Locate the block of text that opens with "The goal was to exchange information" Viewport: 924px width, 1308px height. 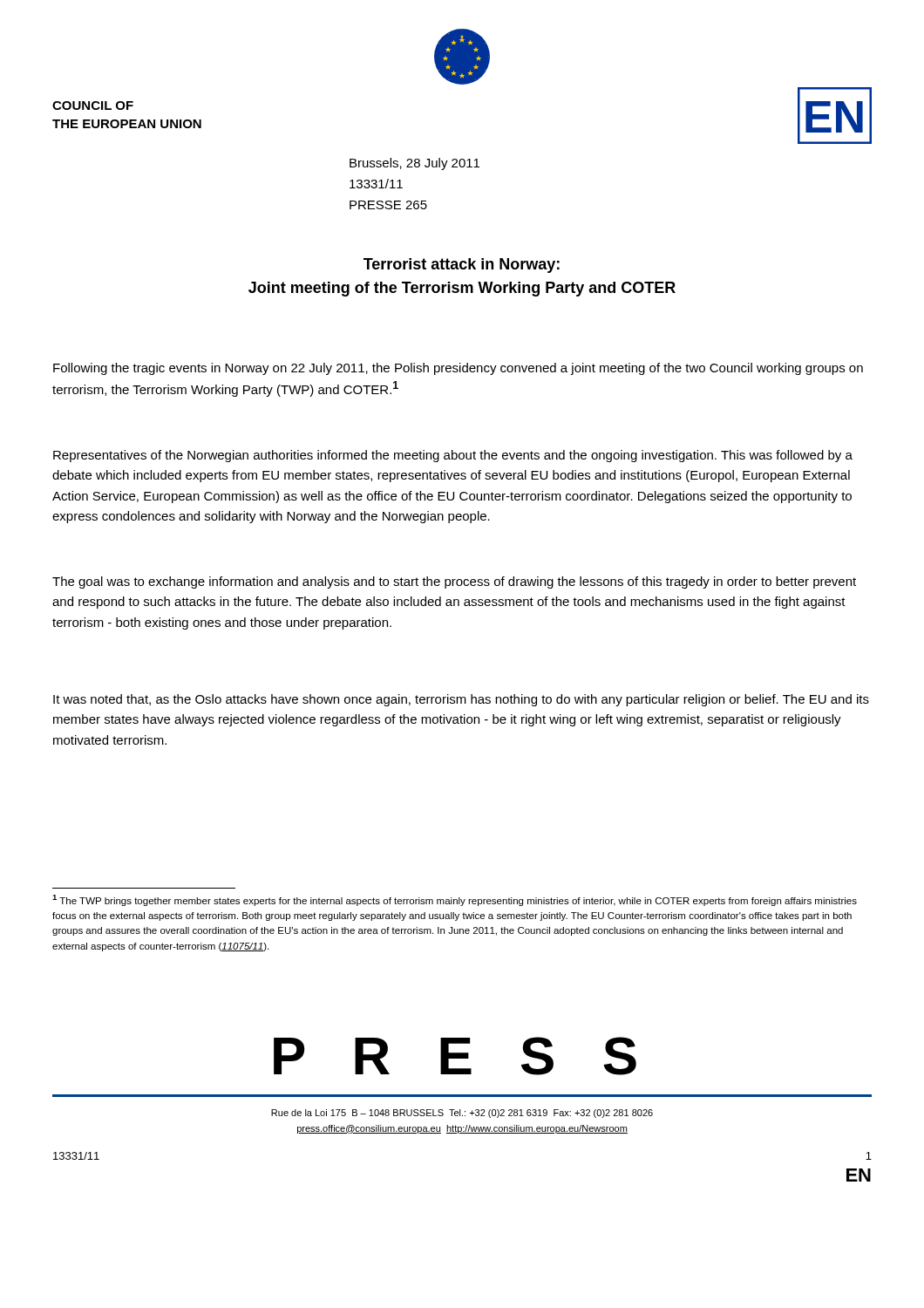(x=454, y=601)
